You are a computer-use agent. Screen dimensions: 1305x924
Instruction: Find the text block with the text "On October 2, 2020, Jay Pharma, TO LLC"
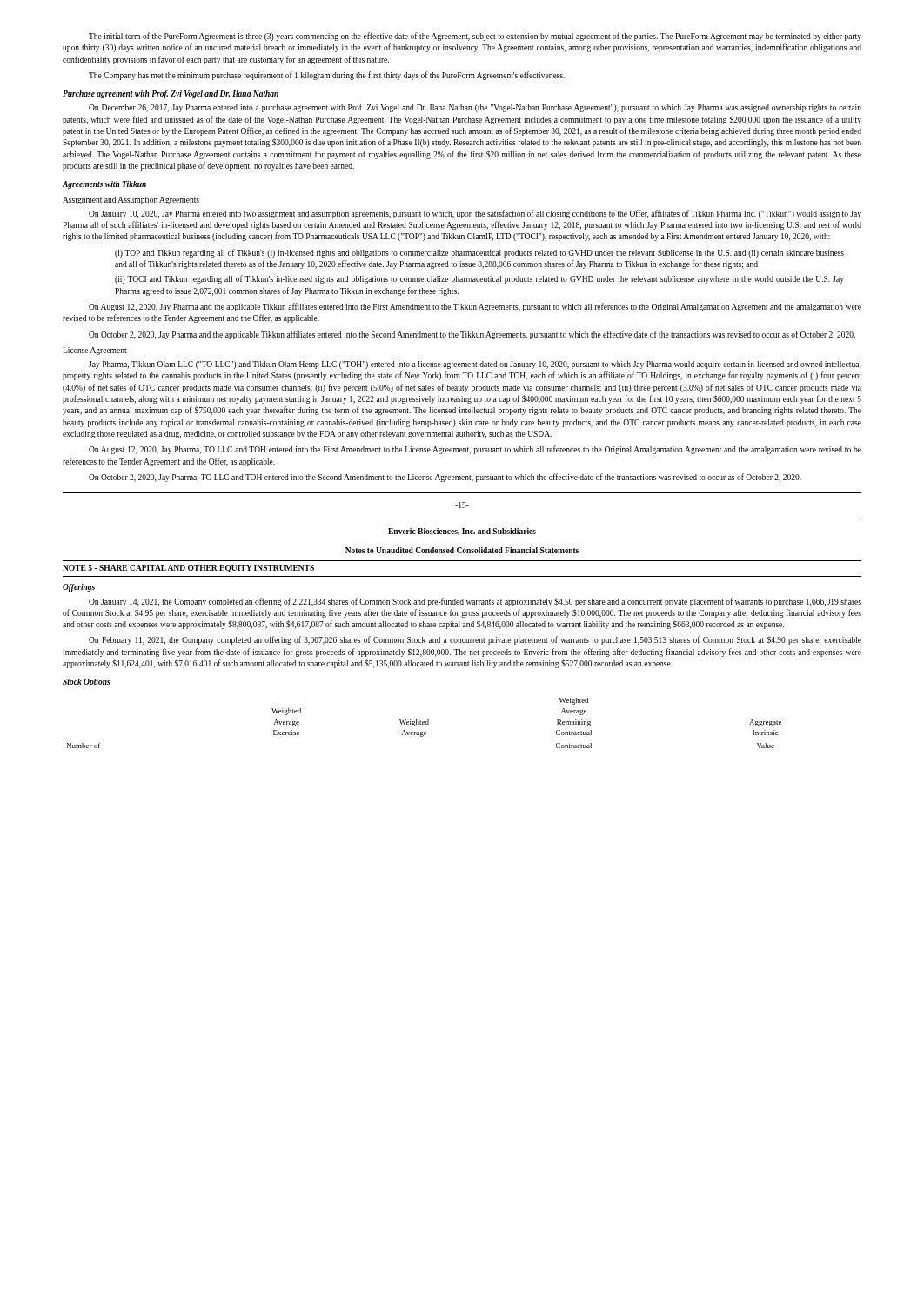(462, 478)
